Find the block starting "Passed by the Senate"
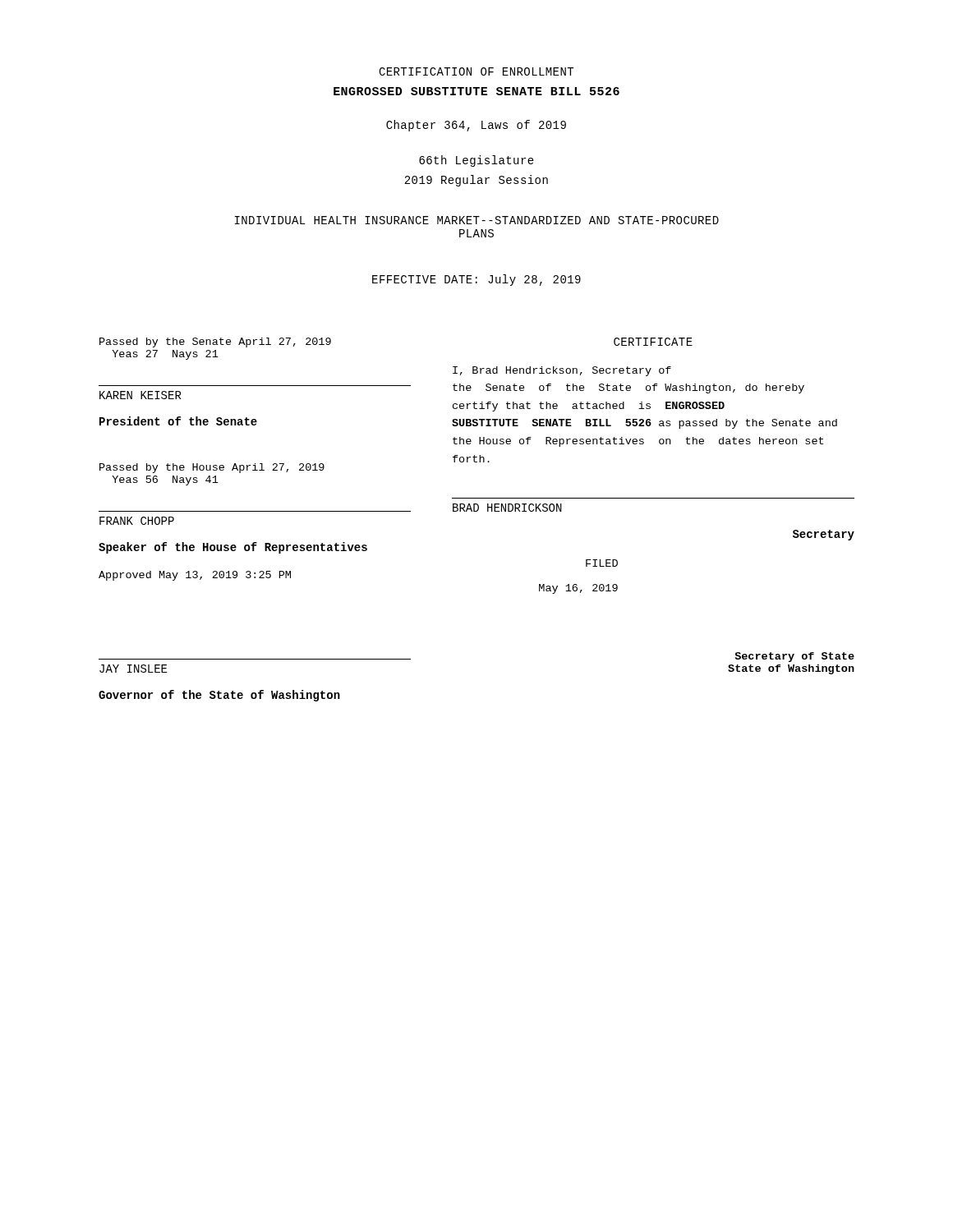Viewport: 953px width, 1232px height. coord(215,348)
